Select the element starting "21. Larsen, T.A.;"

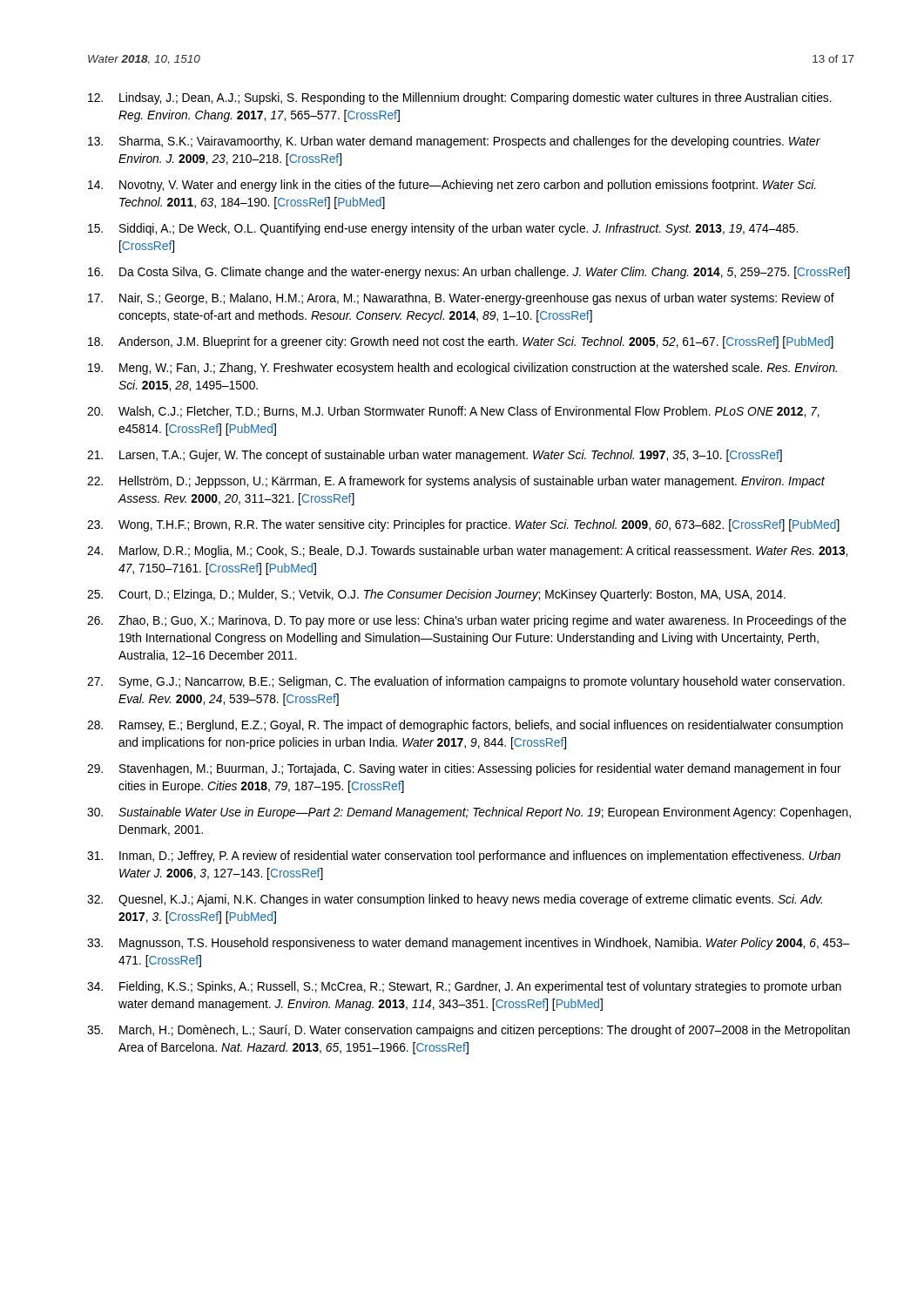click(471, 456)
